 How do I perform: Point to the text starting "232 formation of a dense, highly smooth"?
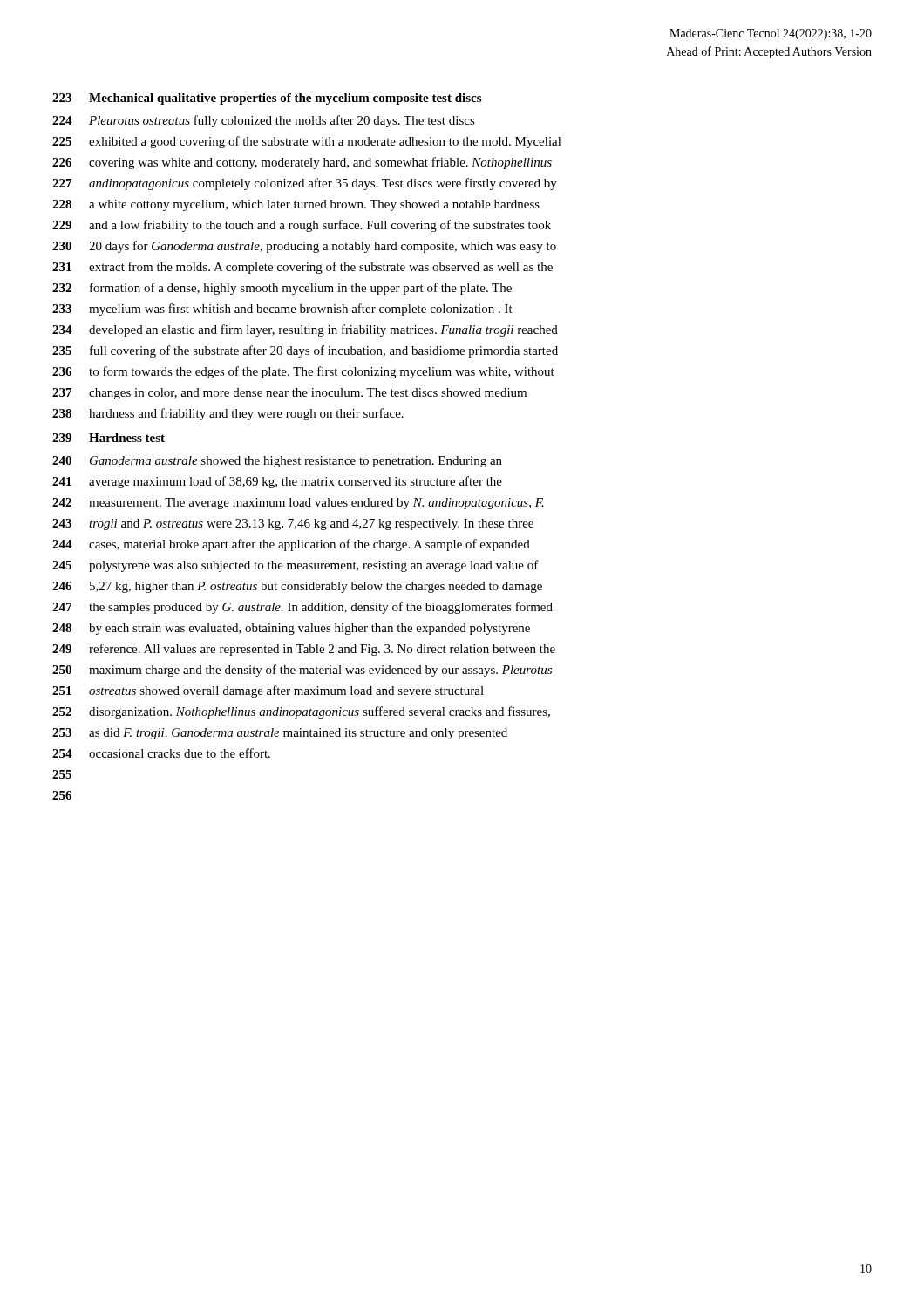click(462, 288)
